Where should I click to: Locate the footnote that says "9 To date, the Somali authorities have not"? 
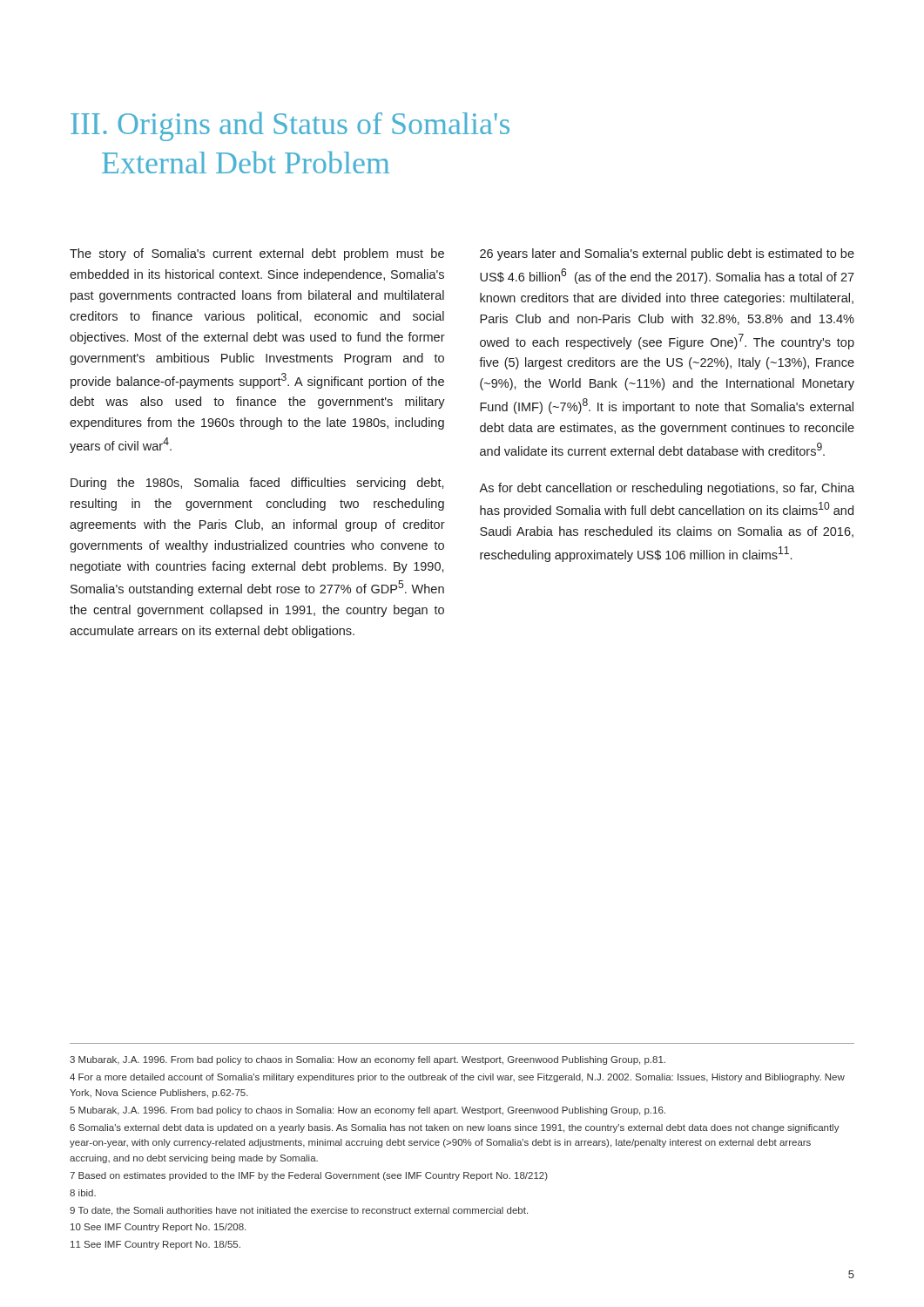[x=299, y=1210]
